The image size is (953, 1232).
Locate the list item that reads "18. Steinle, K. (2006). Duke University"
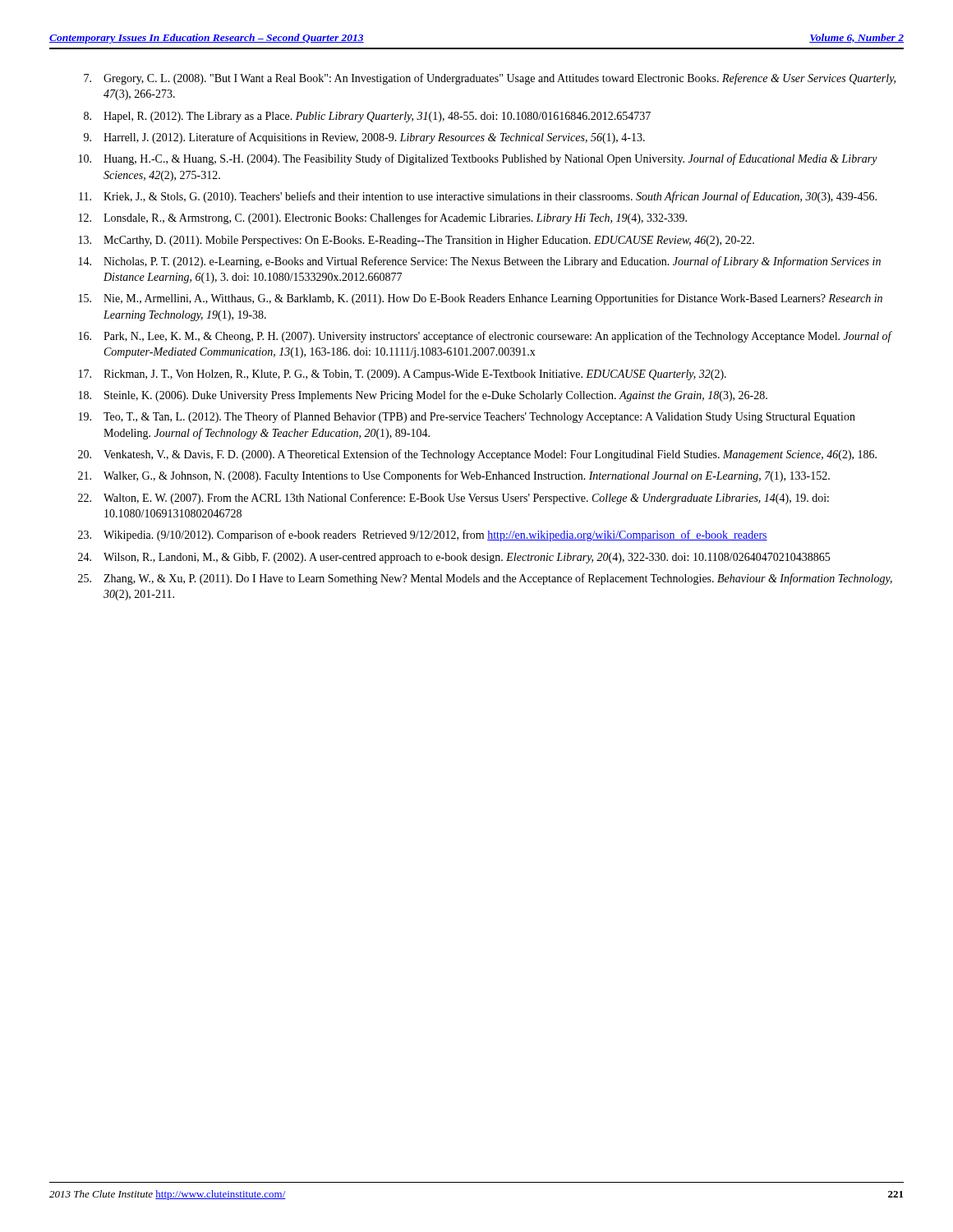pos(476,396)
